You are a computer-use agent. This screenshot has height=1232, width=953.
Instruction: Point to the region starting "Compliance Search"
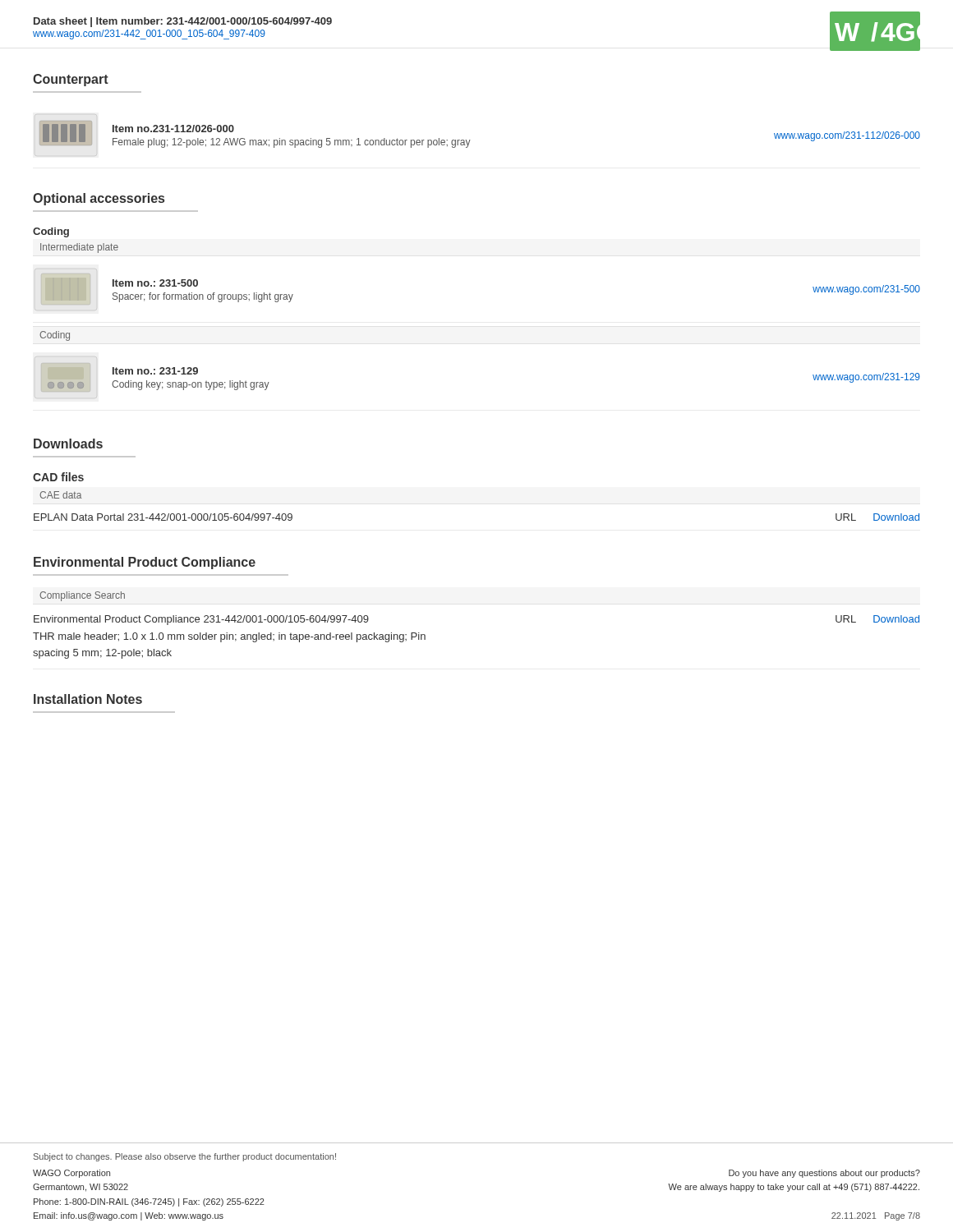tap(82, 595)
